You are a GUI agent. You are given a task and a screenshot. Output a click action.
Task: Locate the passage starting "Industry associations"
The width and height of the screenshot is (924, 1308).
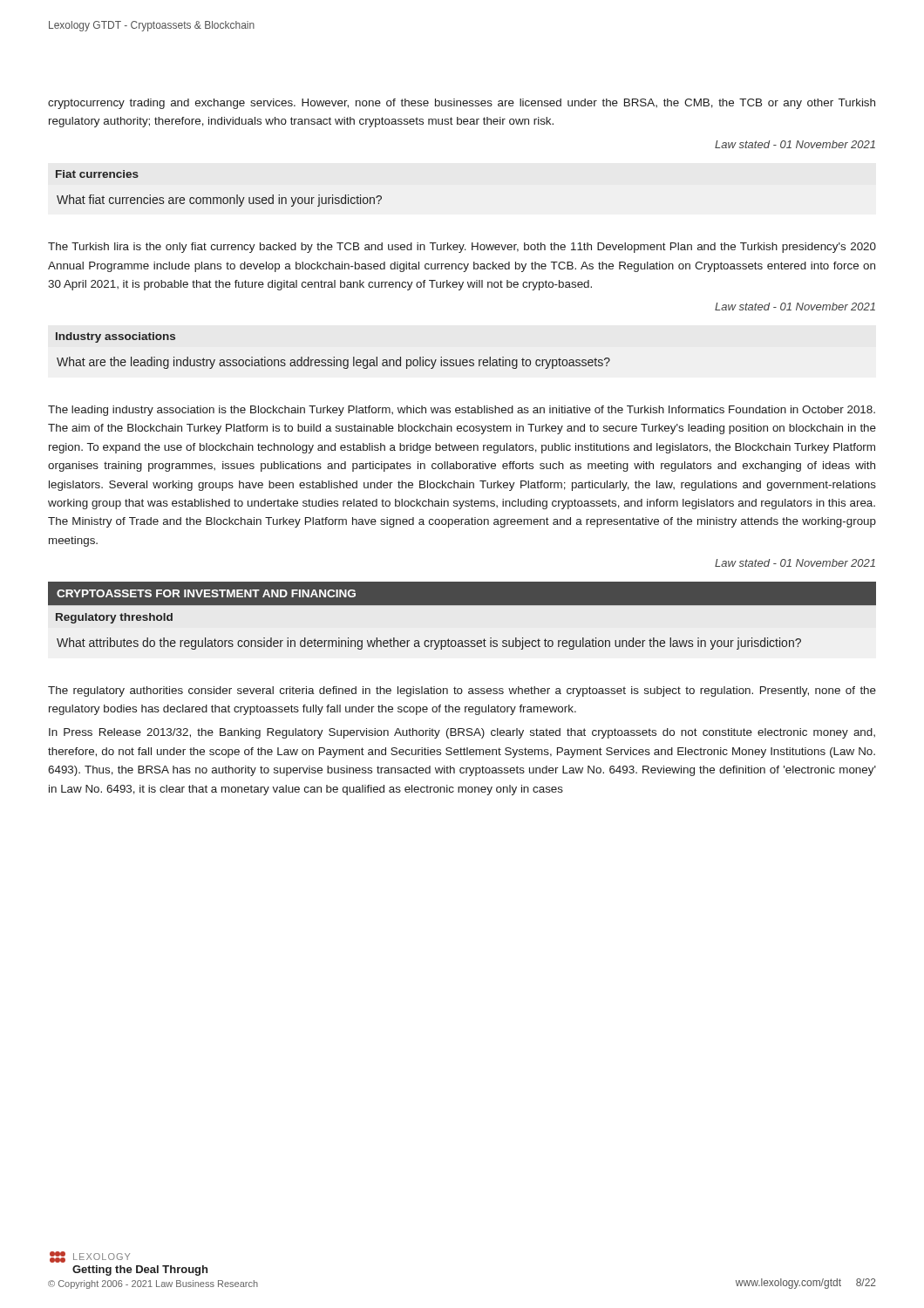click(x=115, y=337)
